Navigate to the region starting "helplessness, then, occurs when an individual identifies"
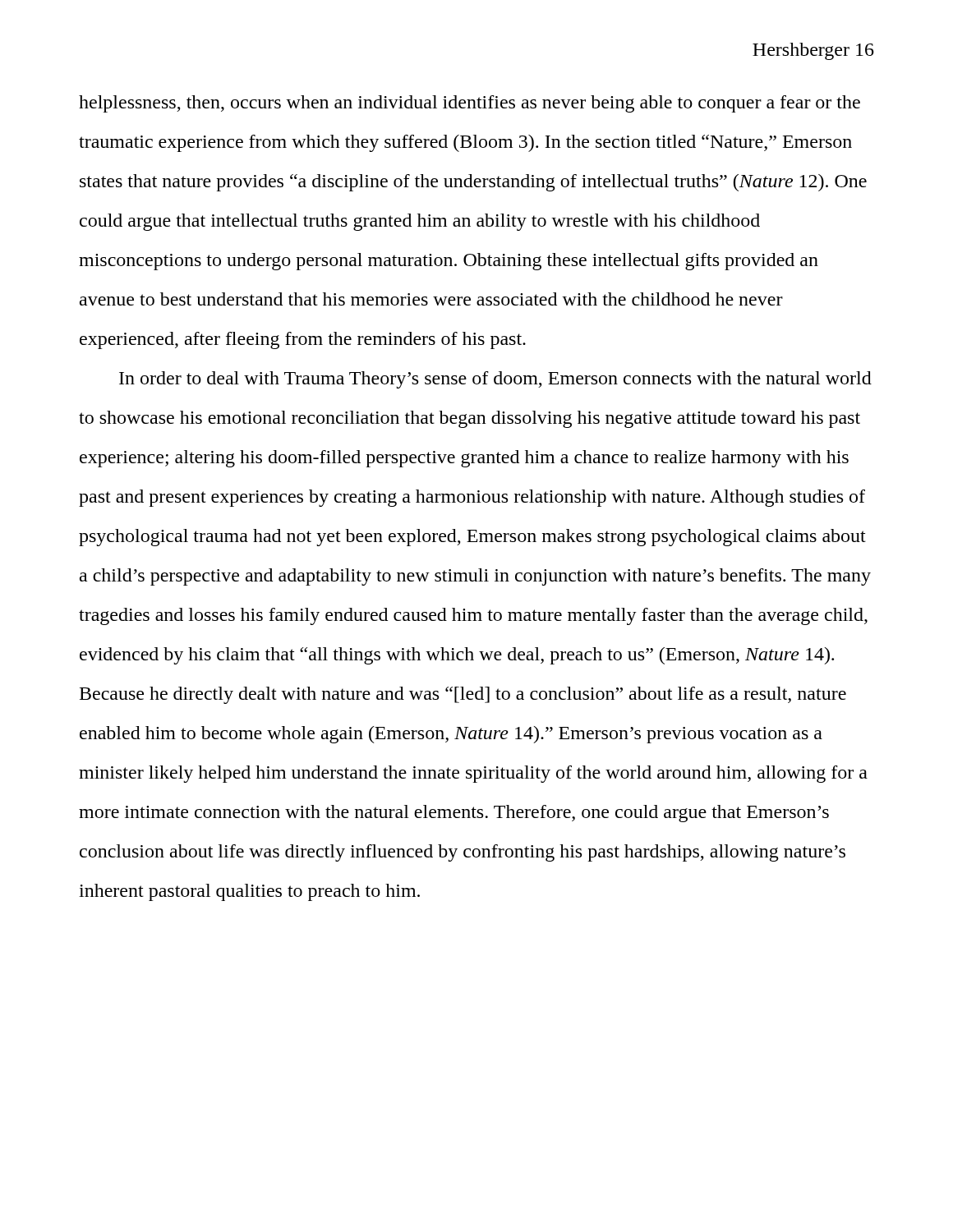 (473, 220)
